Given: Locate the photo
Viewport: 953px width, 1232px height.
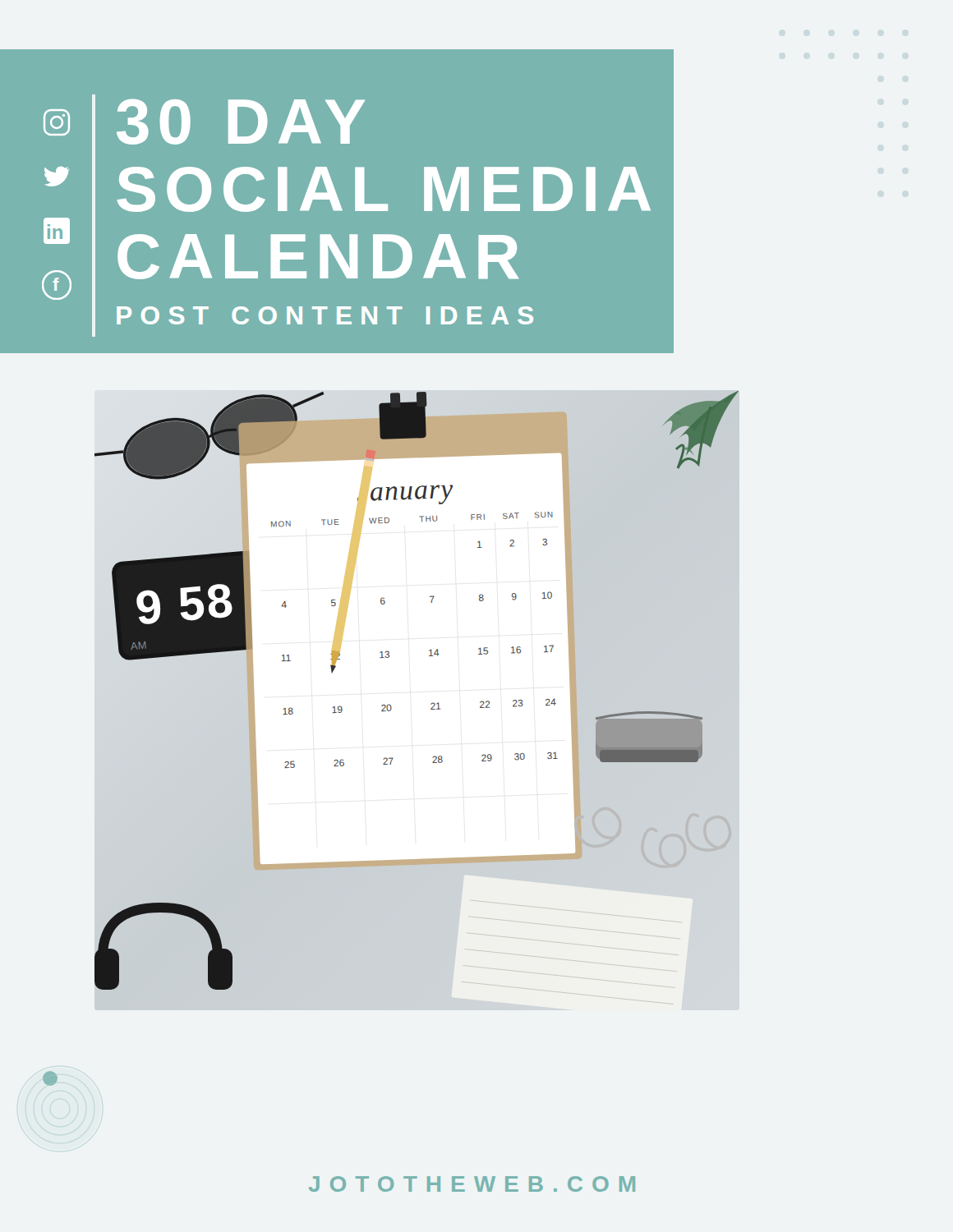Looking at the screenshot, I should point(417,700).
